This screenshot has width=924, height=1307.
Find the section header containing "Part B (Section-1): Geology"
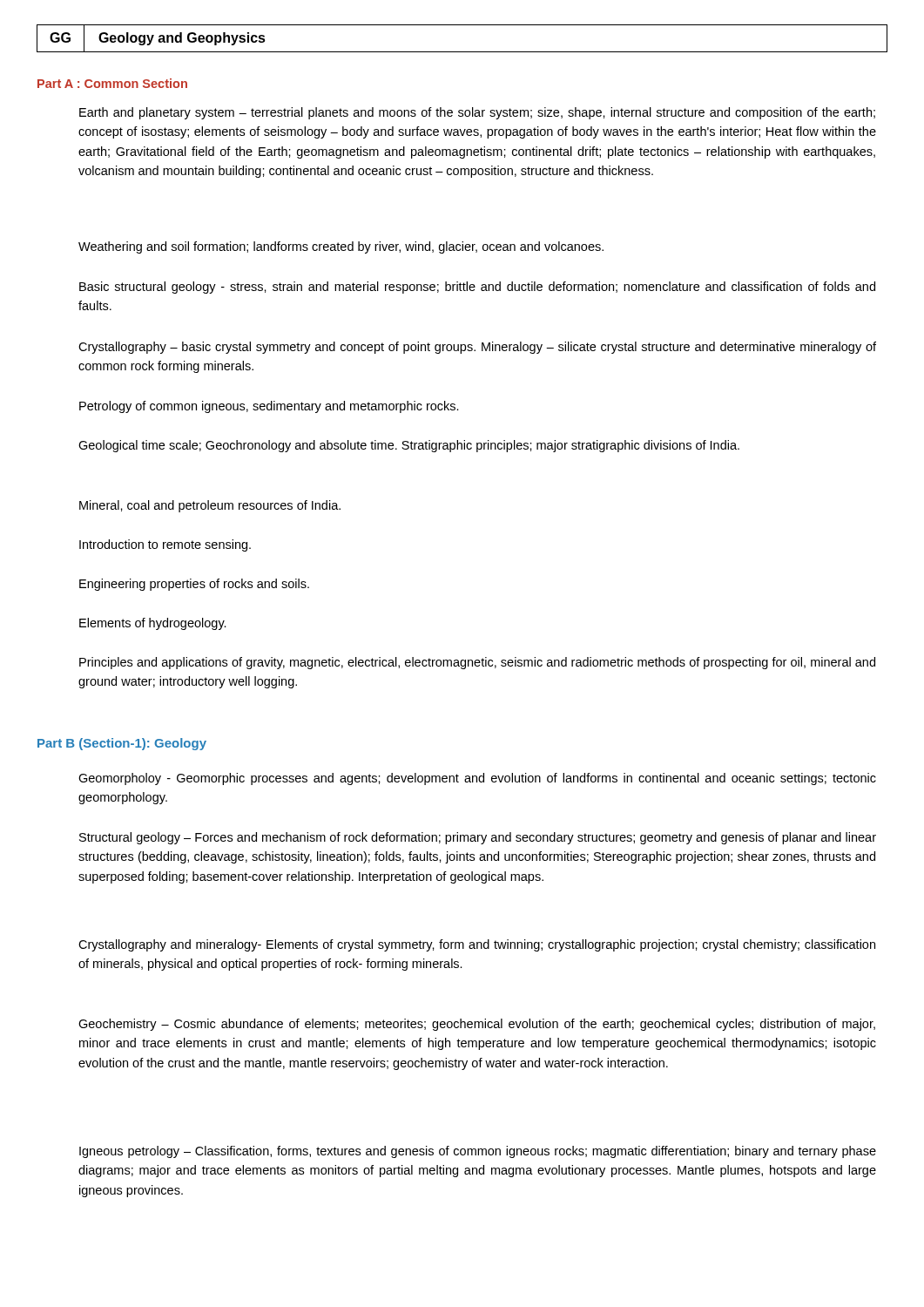tap(122, 743)
